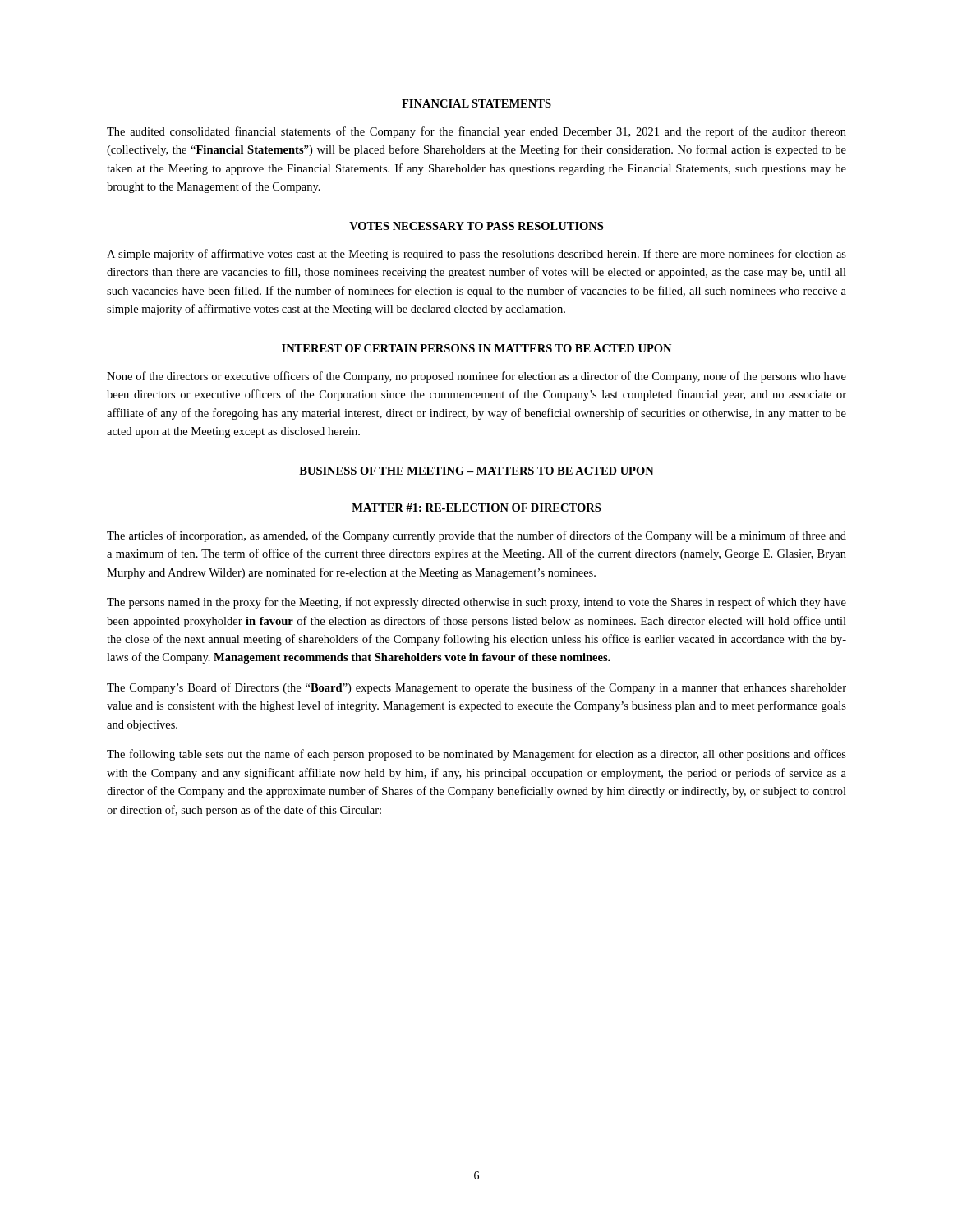Navigate to the text starting "FINANCIAL STATEMENTS"
The height and width of the screenshot is (1232, 953).
[476, 103]
